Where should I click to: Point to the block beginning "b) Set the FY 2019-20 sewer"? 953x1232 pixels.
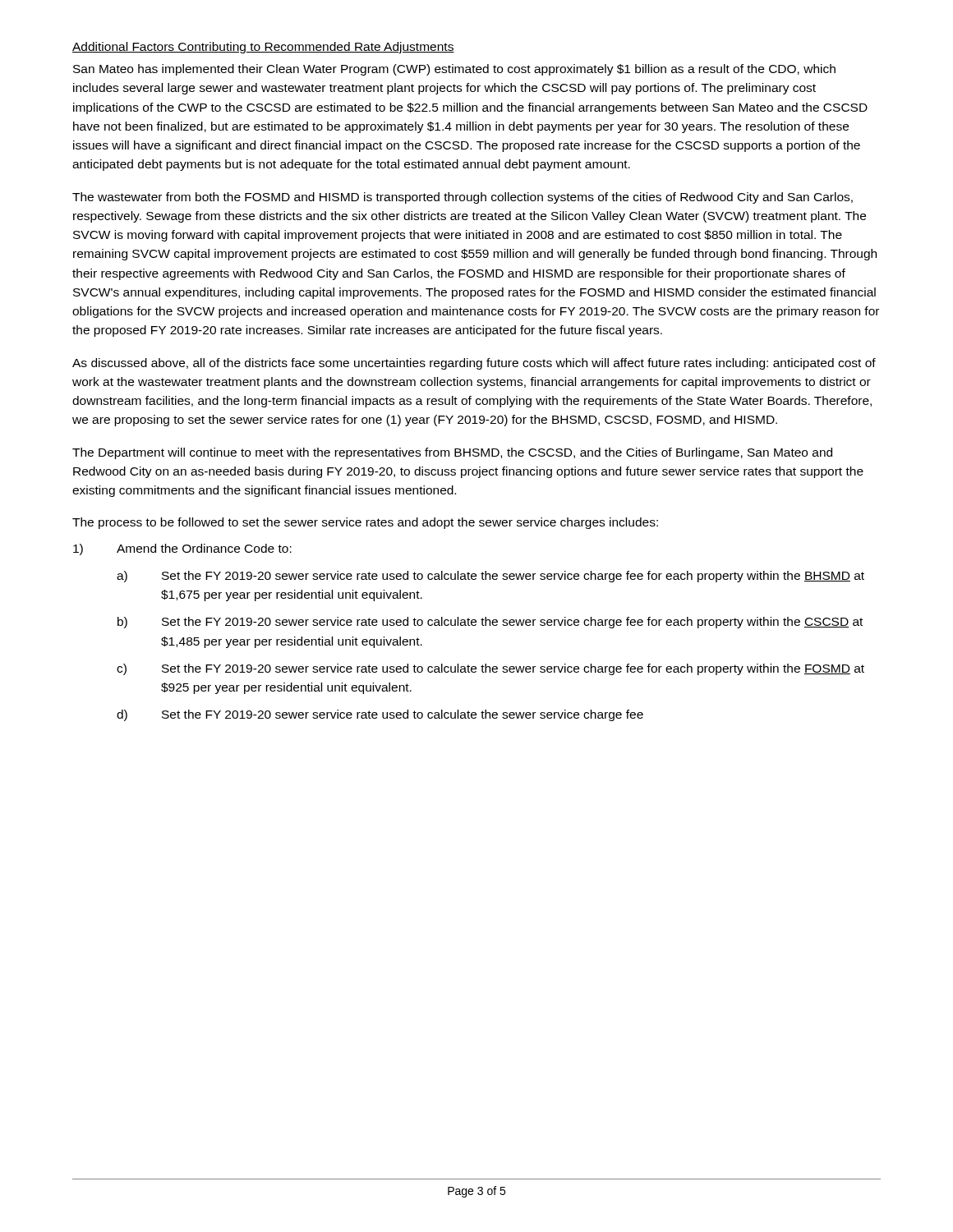tap(499, 631)
